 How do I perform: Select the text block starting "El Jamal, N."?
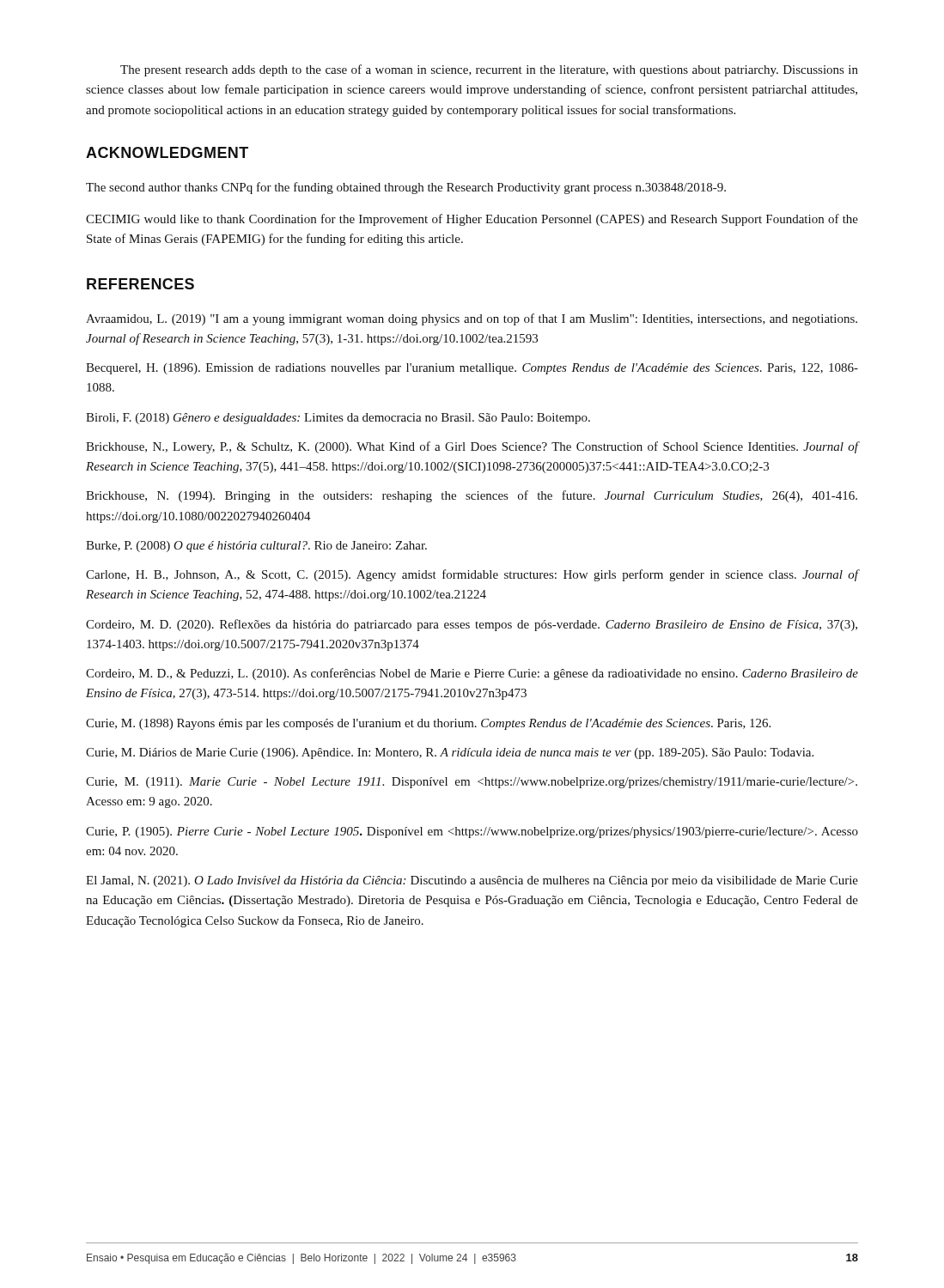point(472,900)
